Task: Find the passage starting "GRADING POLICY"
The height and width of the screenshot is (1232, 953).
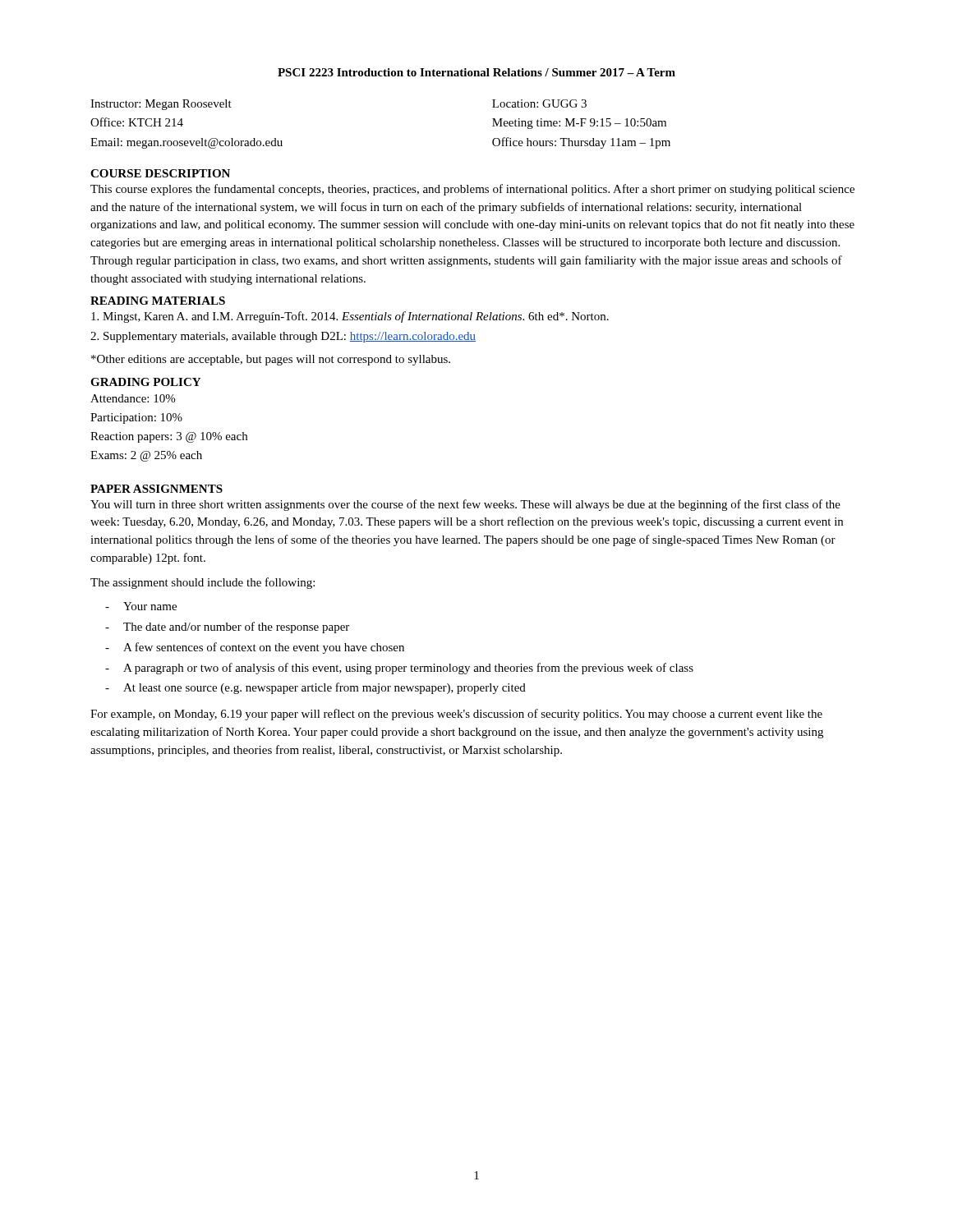Action: click(146, 381)
